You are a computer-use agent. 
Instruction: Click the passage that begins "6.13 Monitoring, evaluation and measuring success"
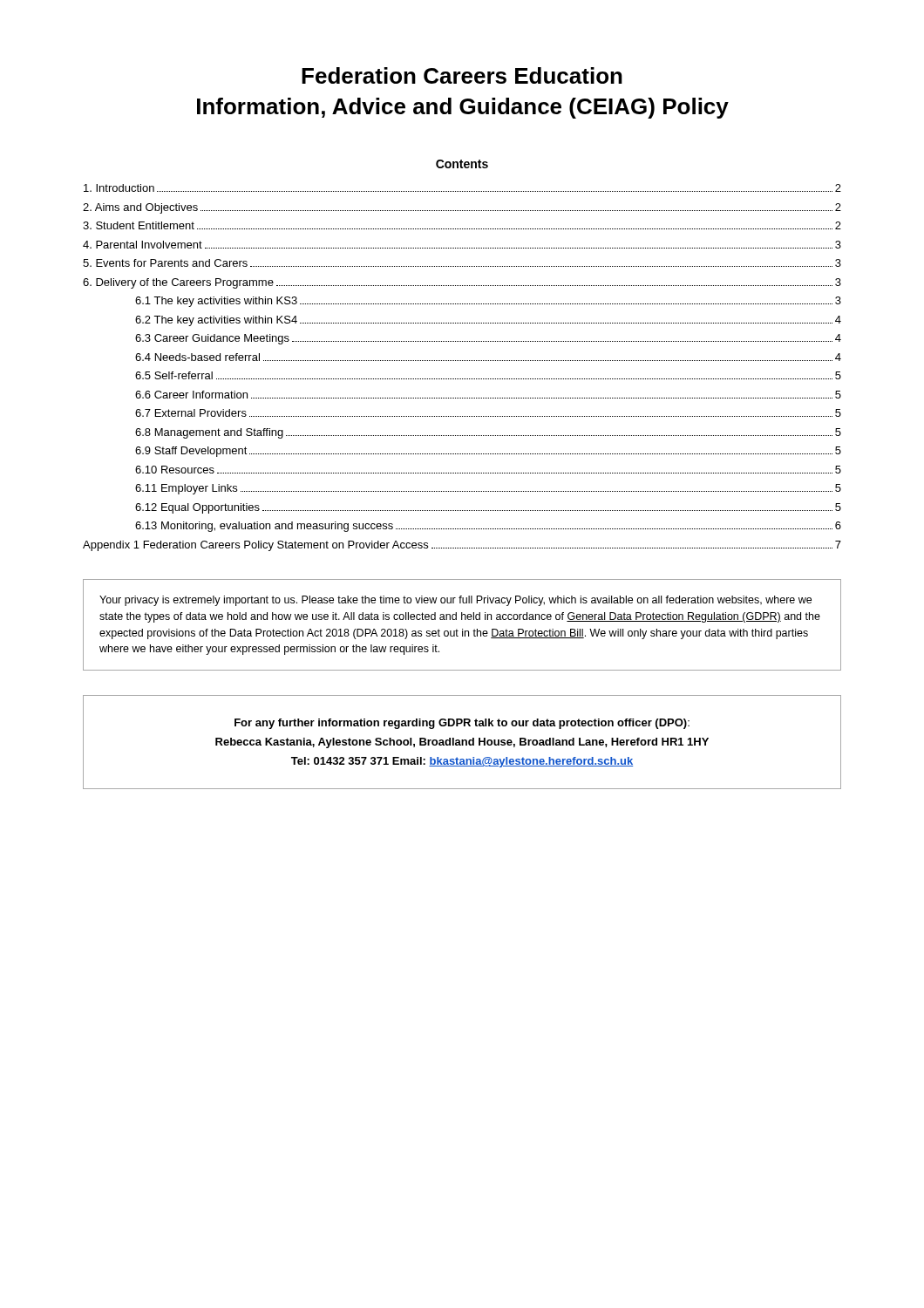click(x=488, y=526)
